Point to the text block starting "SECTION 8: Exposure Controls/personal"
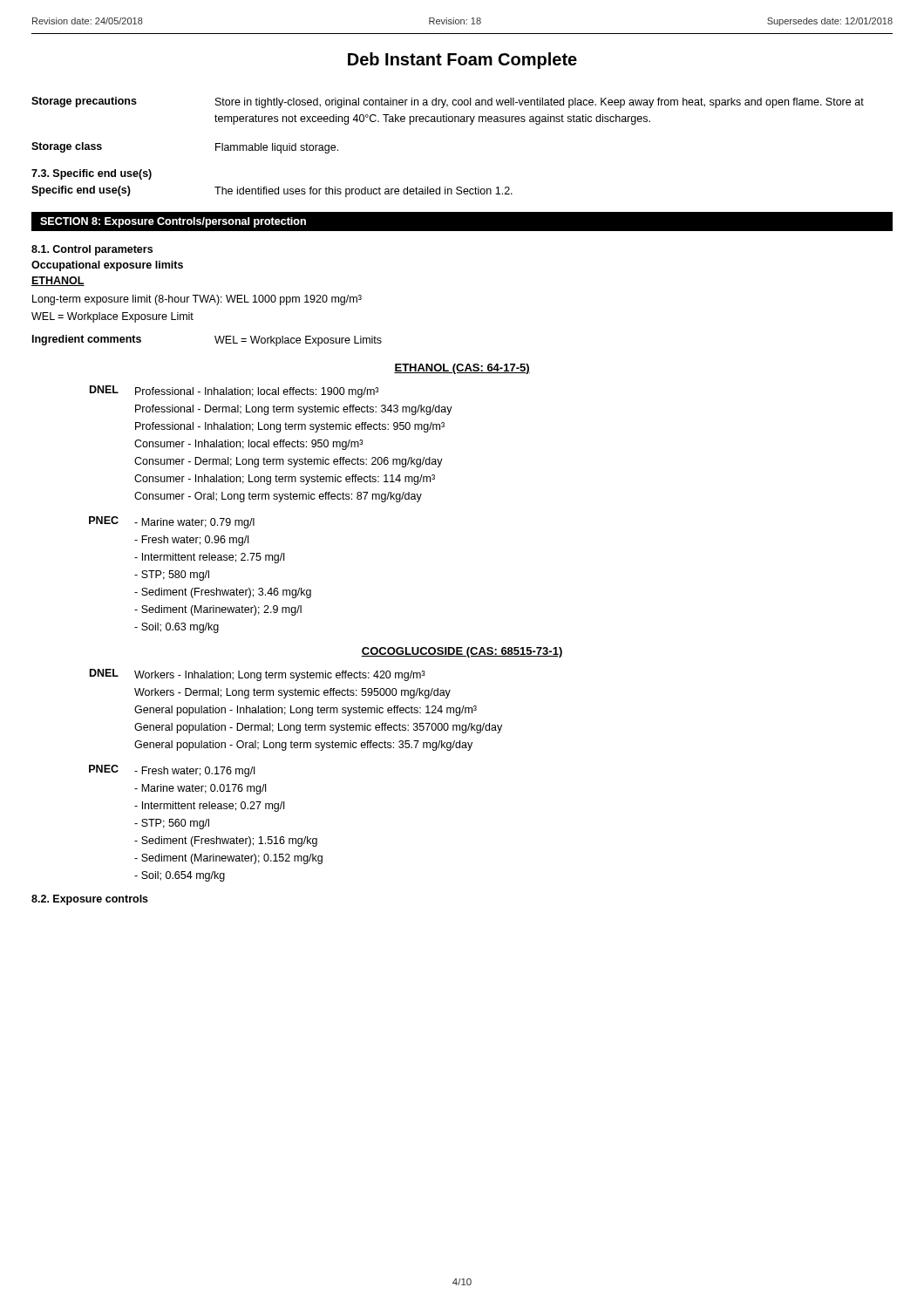The width and height of the screenshot is (924, 1308). [173, 222]
